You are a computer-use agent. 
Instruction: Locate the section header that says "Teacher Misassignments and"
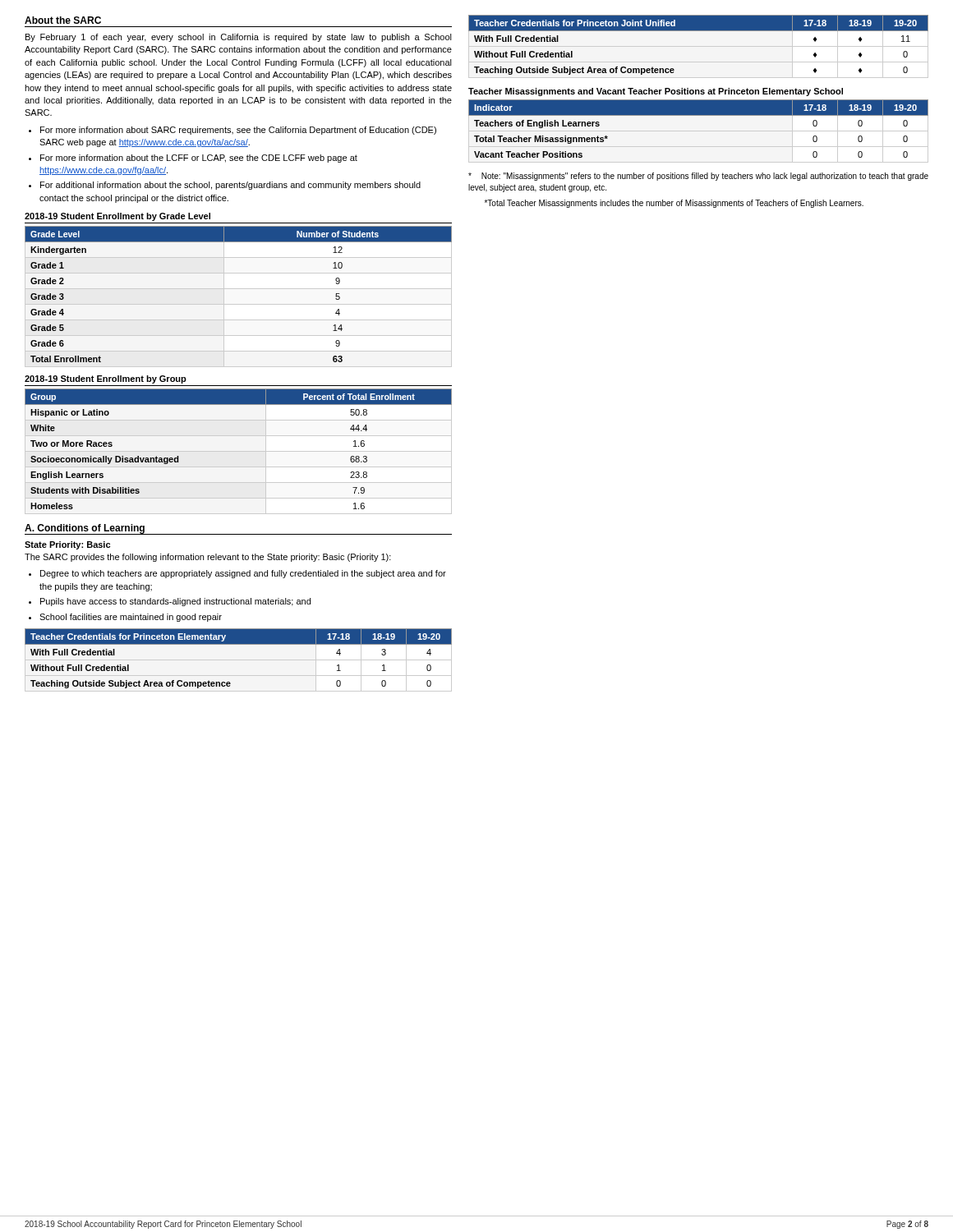tap(698, 91)
